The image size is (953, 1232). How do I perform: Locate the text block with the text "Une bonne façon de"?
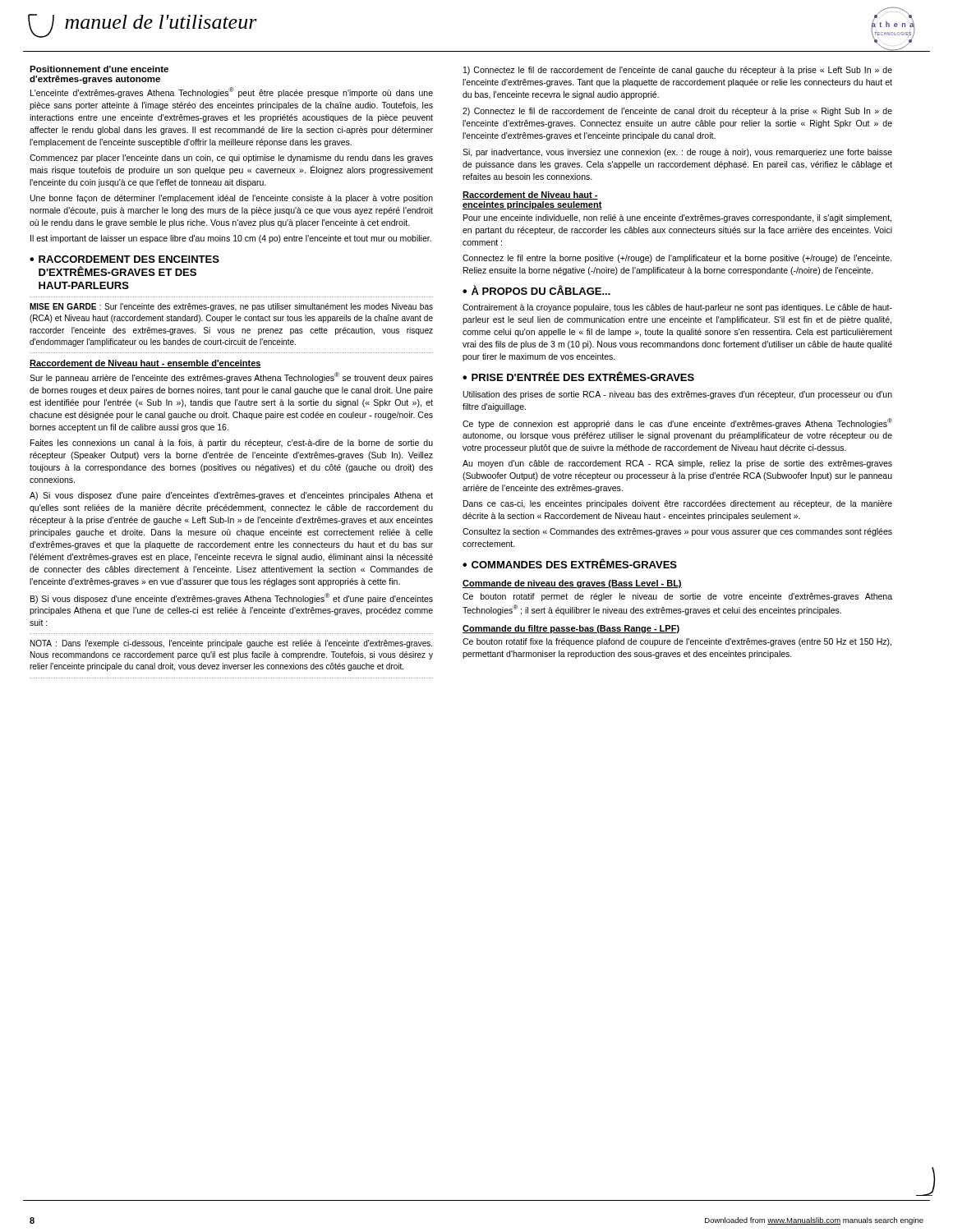tap(231, 210)
